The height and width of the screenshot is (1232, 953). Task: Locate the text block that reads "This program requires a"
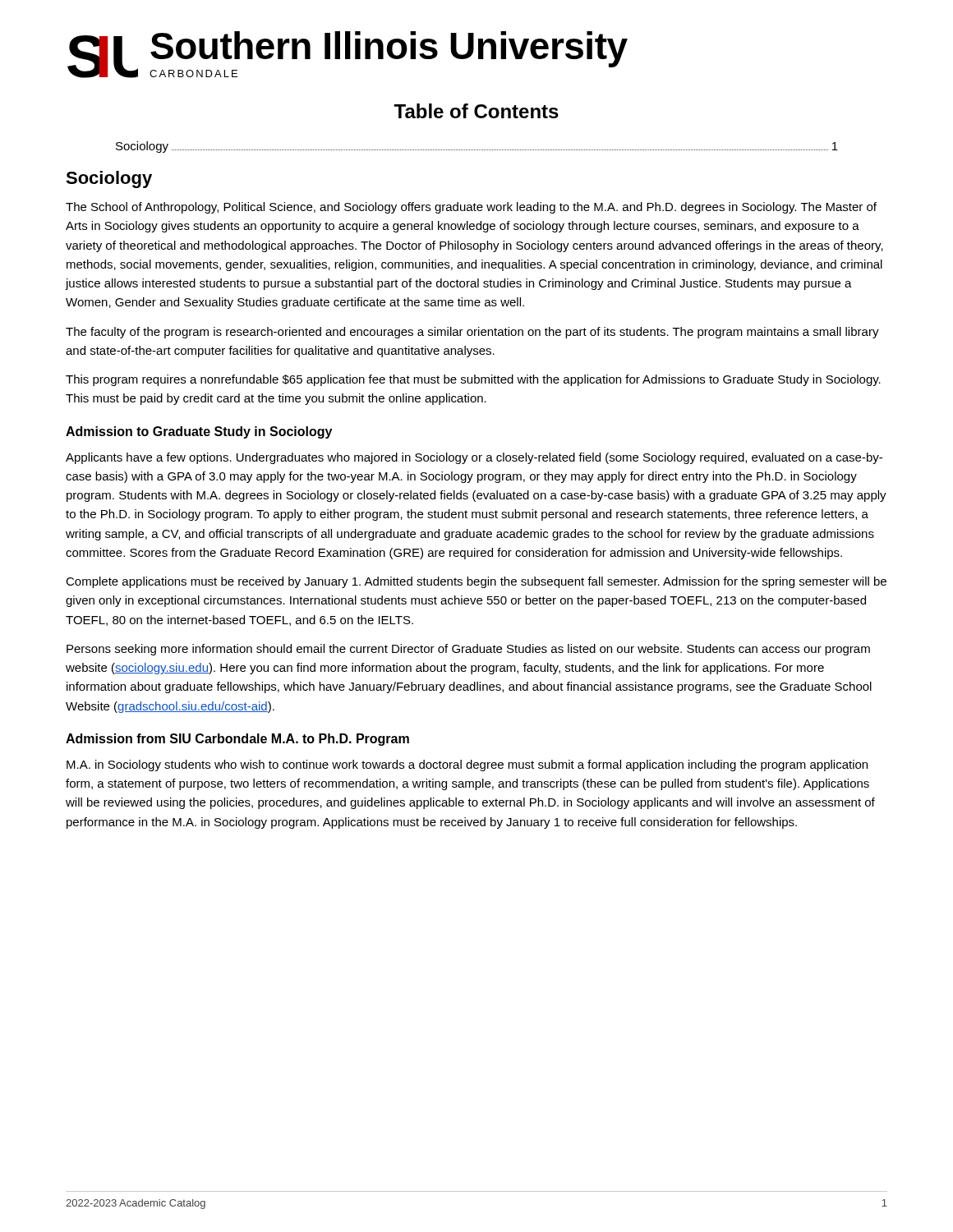coord(474,389)
